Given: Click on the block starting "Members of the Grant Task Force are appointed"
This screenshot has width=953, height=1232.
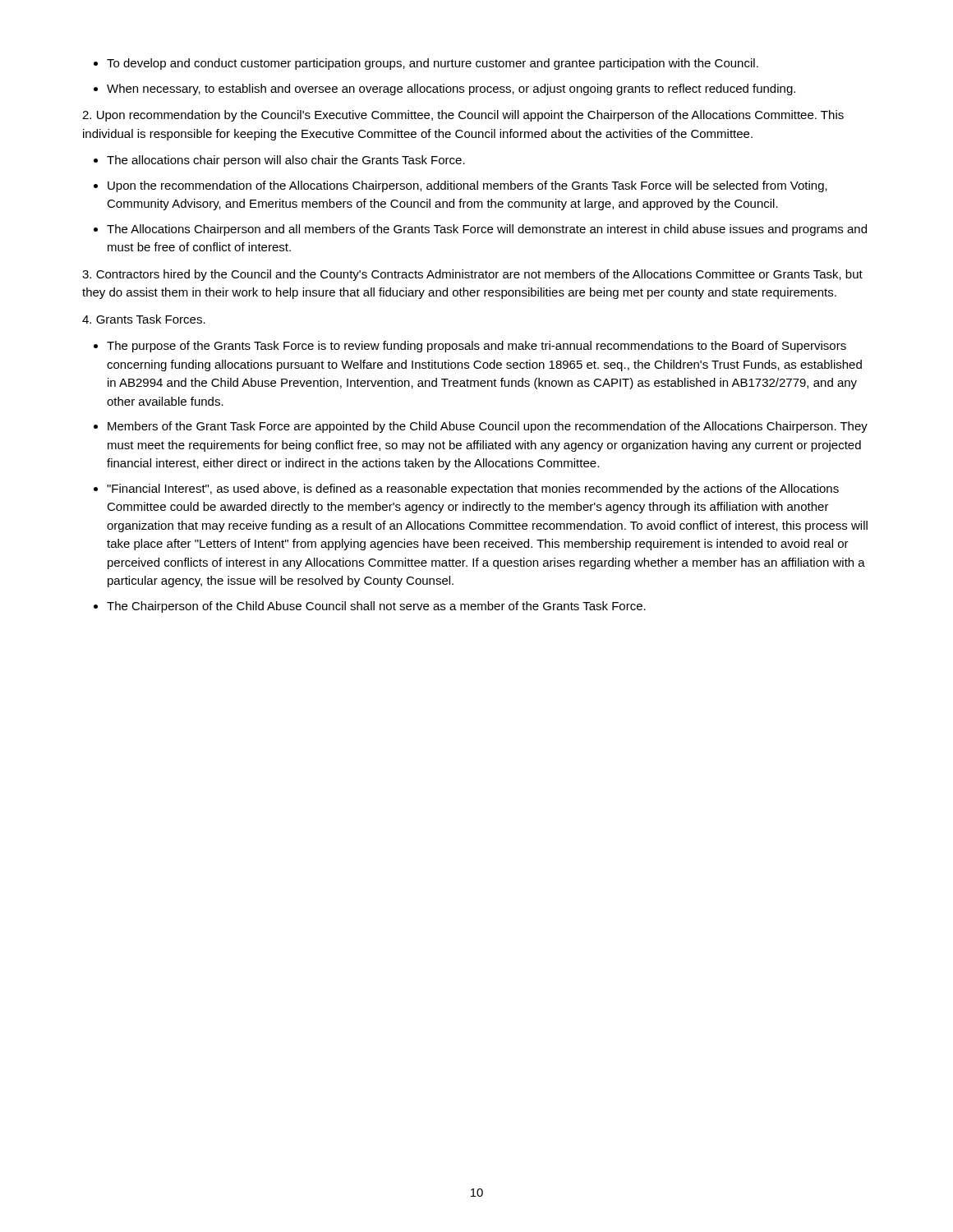Looking at the screenshot, I should [x=487, y=444].
